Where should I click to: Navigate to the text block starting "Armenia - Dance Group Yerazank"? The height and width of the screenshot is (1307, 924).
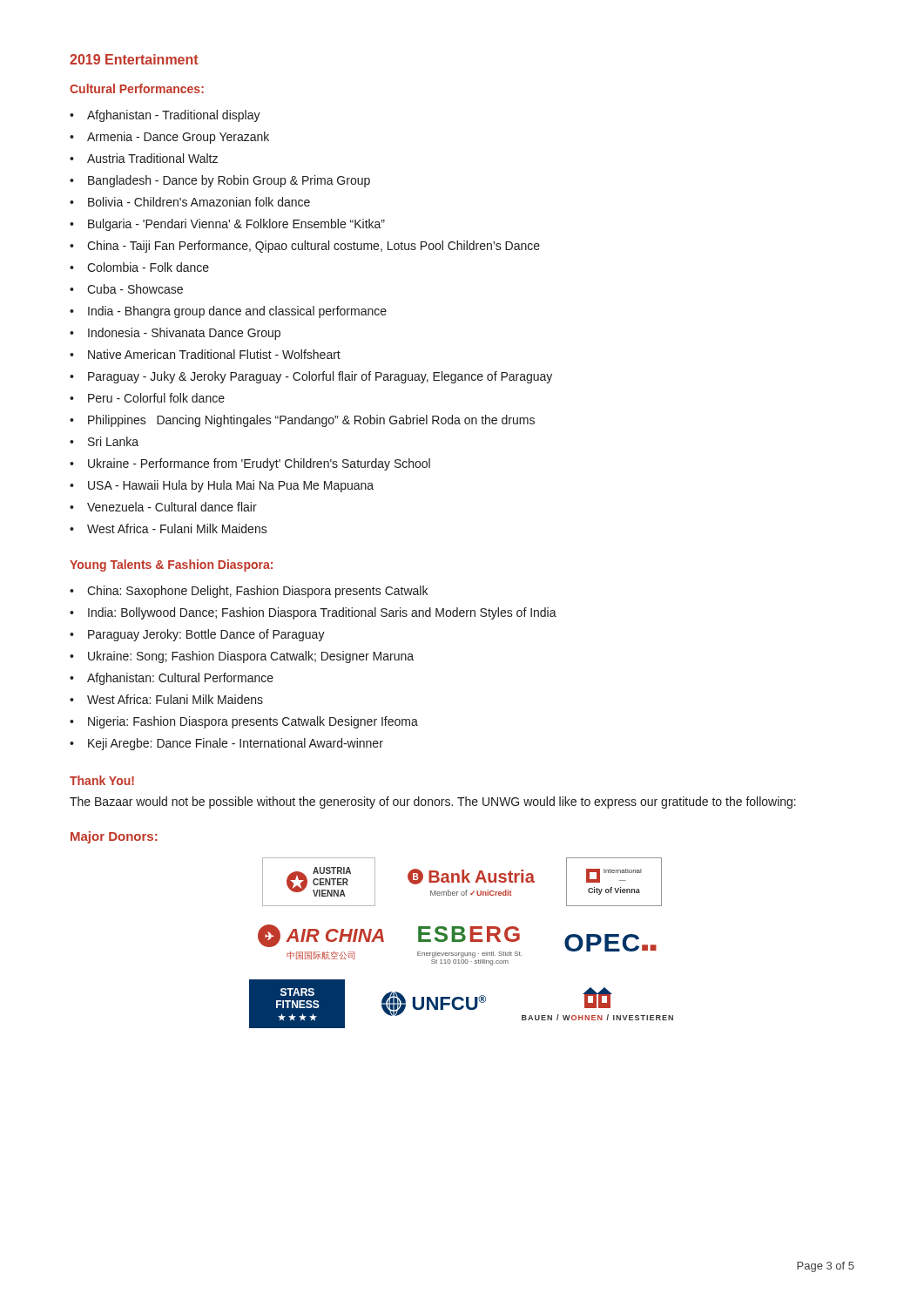(169, 138)
